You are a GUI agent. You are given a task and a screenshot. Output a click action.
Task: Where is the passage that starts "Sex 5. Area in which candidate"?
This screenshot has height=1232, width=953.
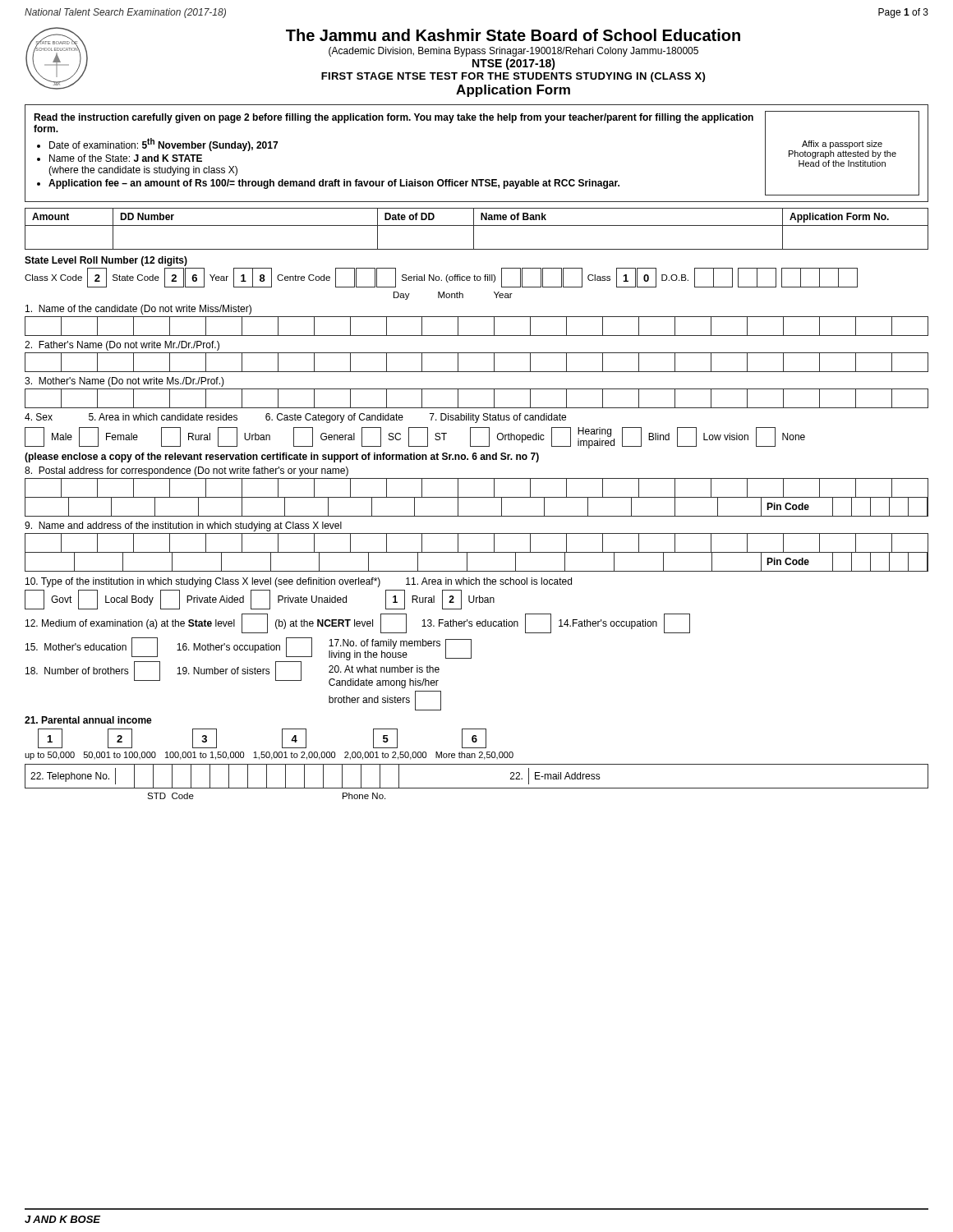[296, 417]
